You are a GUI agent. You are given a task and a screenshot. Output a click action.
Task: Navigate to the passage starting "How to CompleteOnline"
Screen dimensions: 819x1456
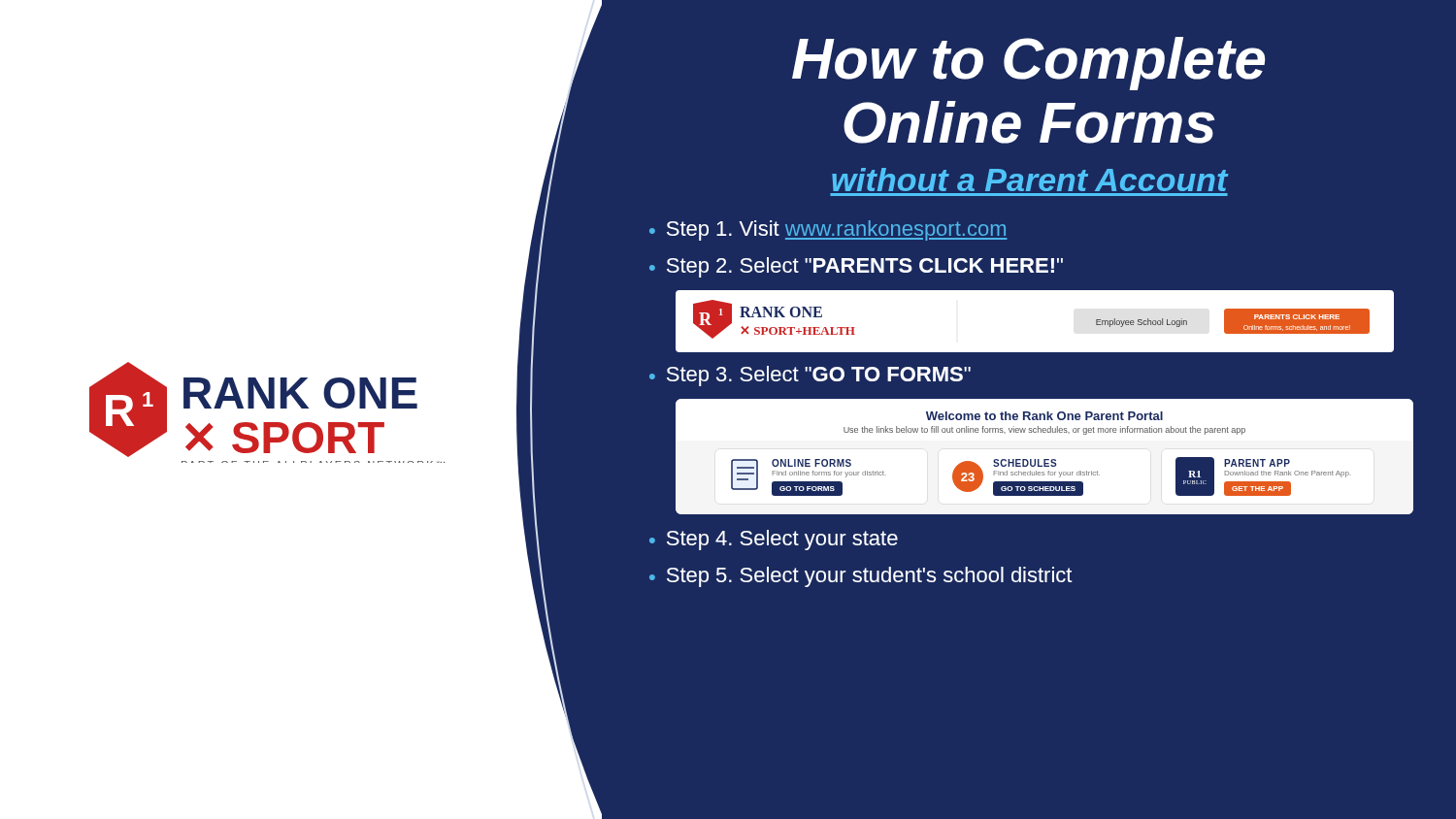tap(1029, 113)
